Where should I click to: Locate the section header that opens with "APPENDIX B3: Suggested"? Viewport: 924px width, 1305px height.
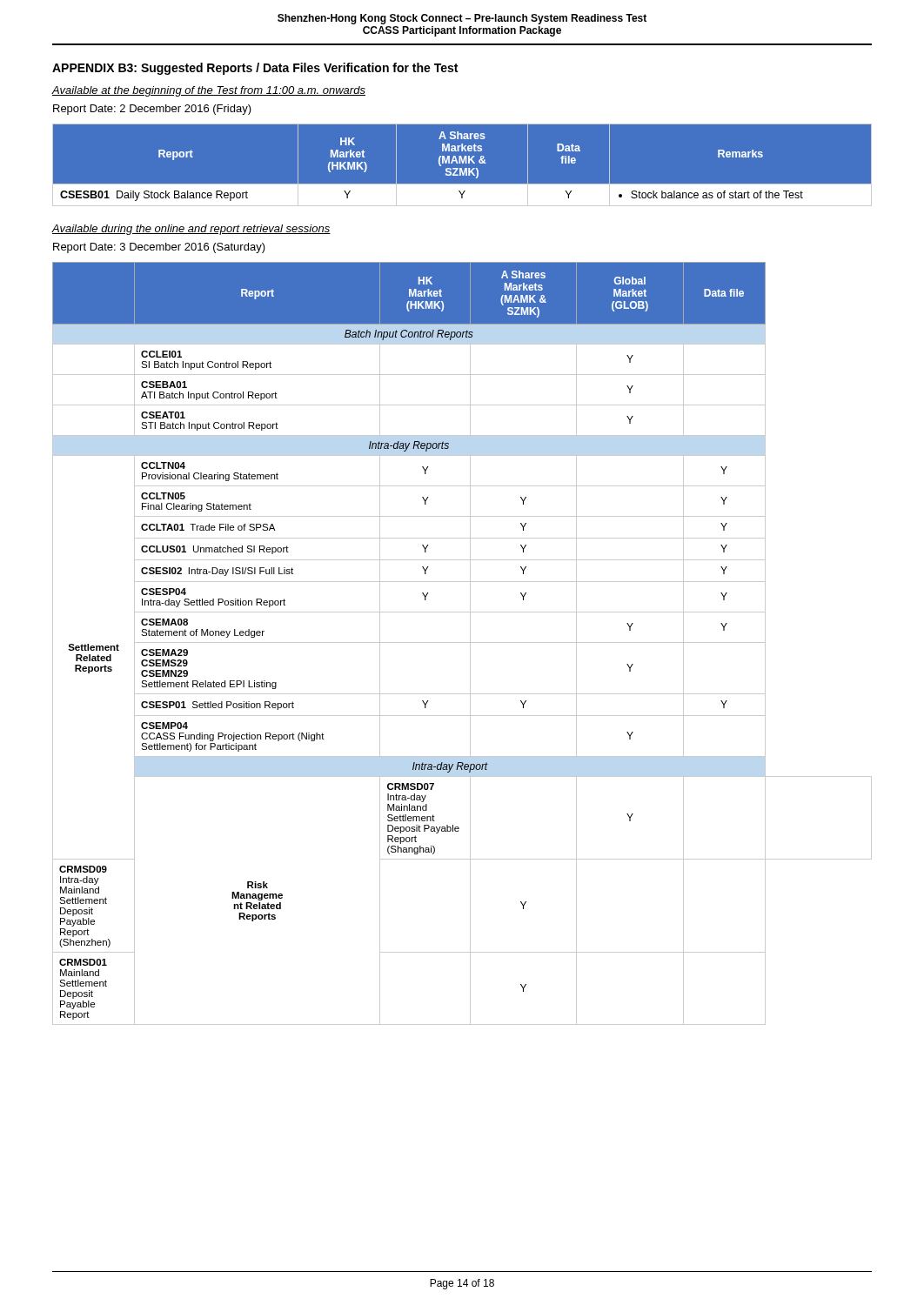pyautogui.click(x=255, y=68)
